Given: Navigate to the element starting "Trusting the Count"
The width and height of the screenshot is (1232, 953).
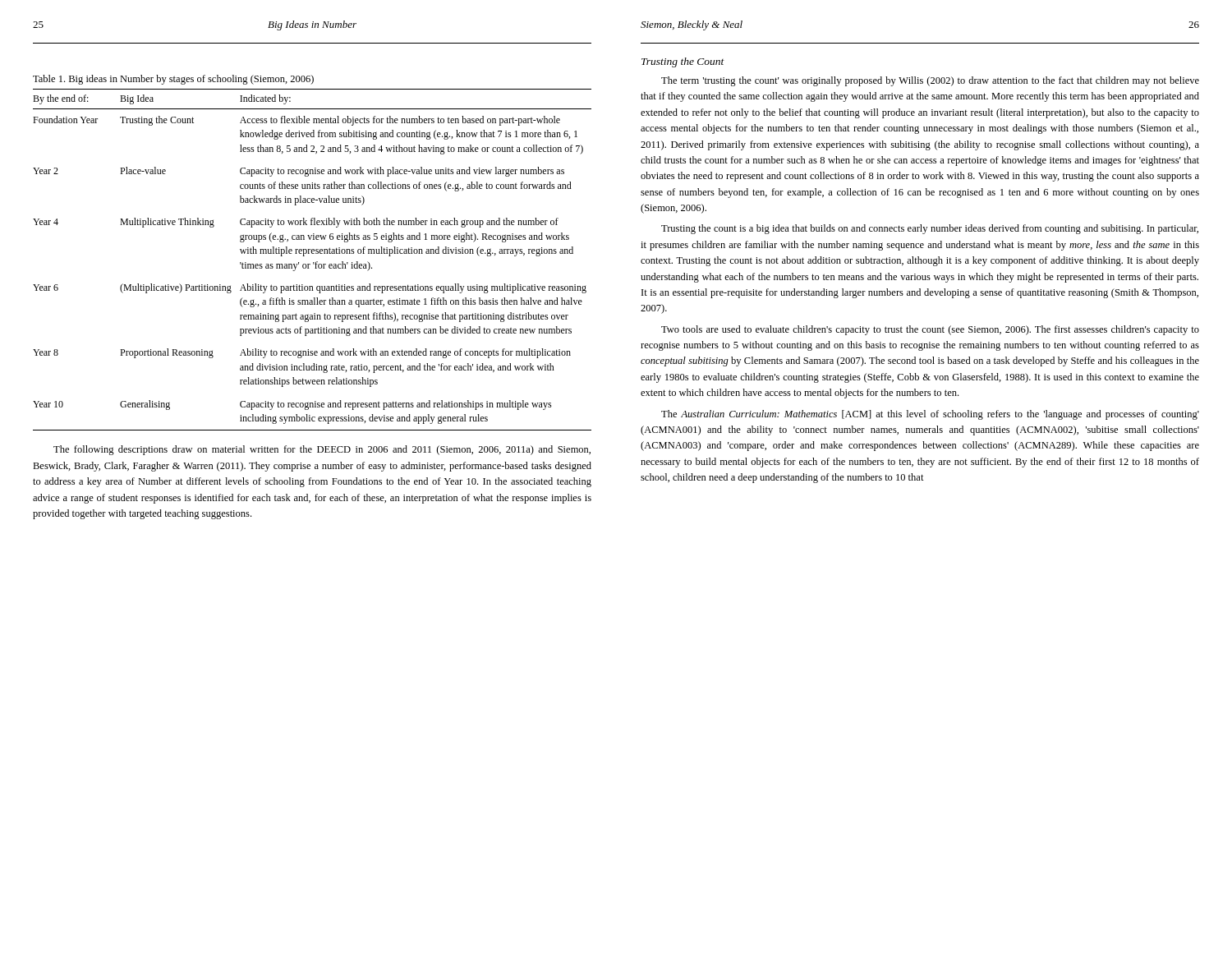Looking at the screenshot, I should 682,61.
